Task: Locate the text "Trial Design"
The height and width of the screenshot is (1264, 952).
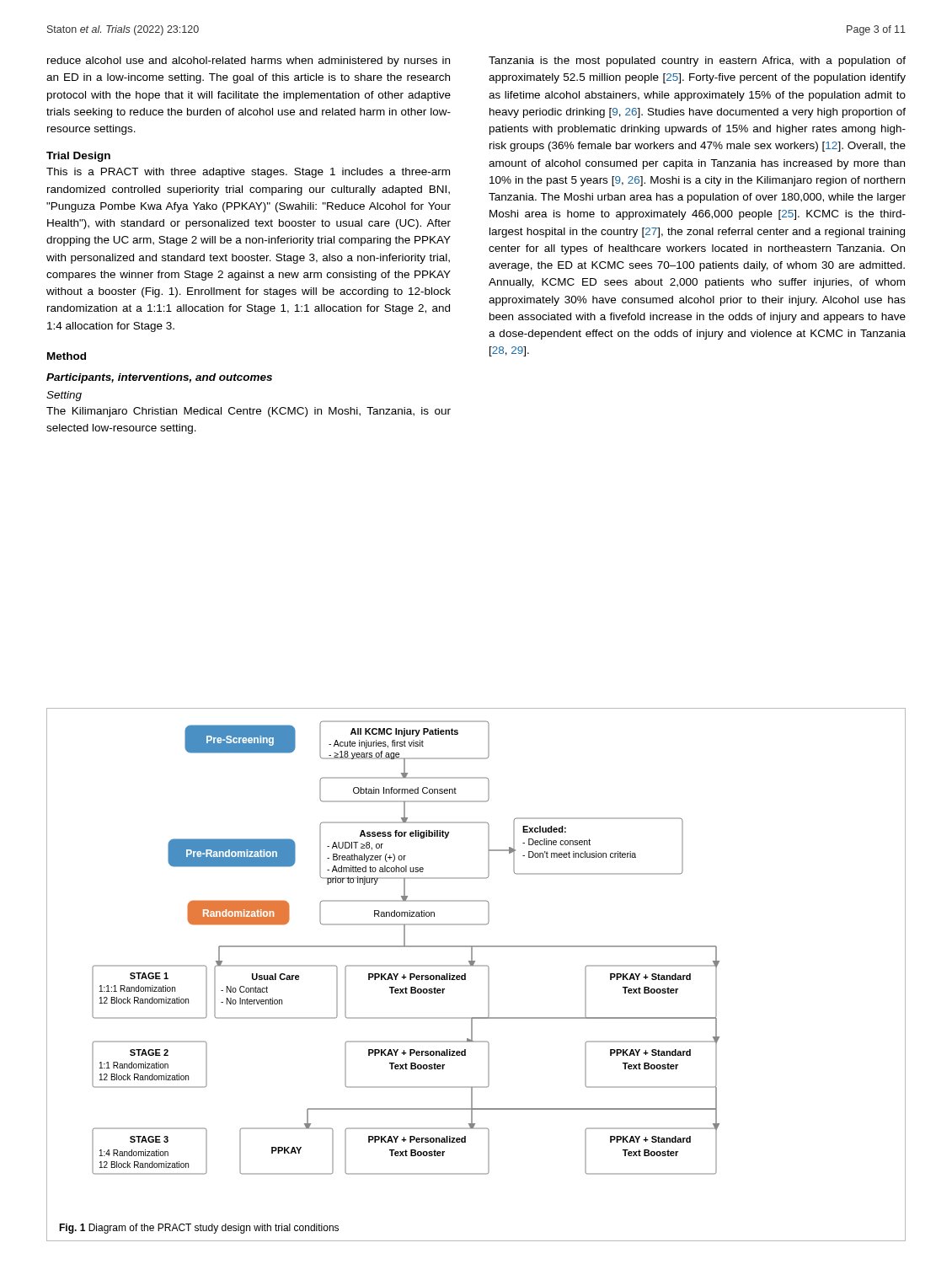Action: pos(79,156)
